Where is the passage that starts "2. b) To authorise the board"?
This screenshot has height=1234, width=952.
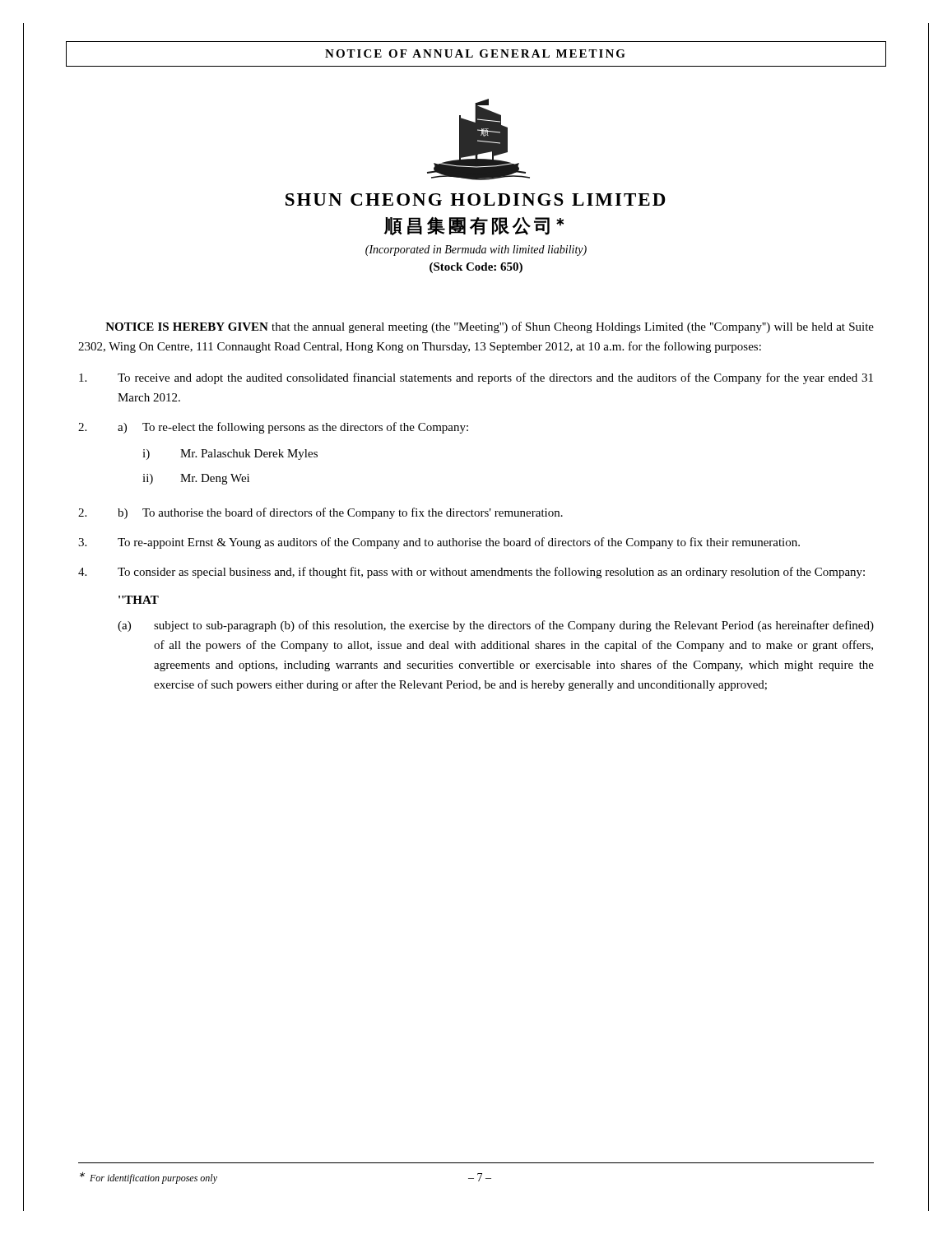coord(476,512)
